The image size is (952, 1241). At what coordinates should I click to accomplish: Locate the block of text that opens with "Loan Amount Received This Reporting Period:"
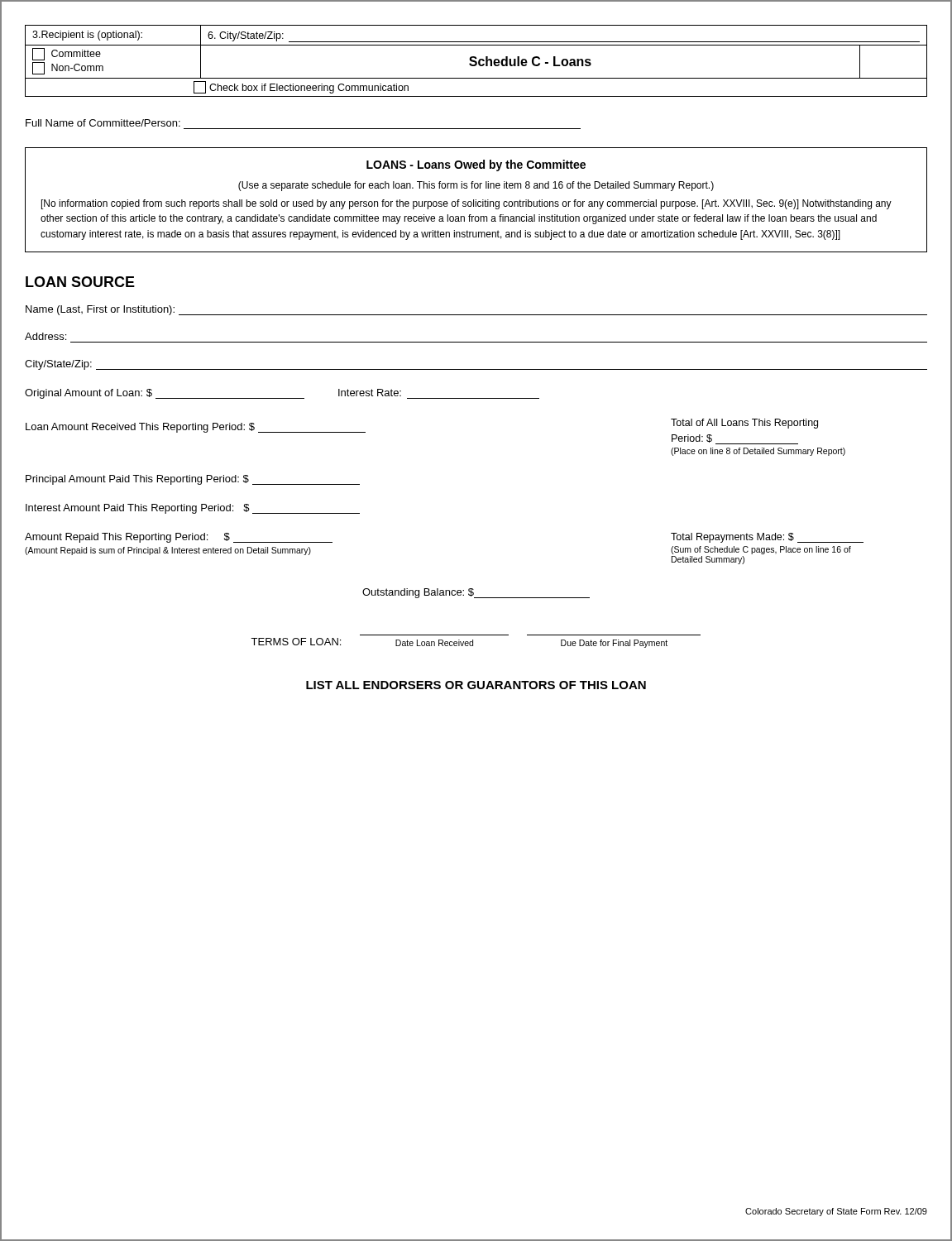146,426
